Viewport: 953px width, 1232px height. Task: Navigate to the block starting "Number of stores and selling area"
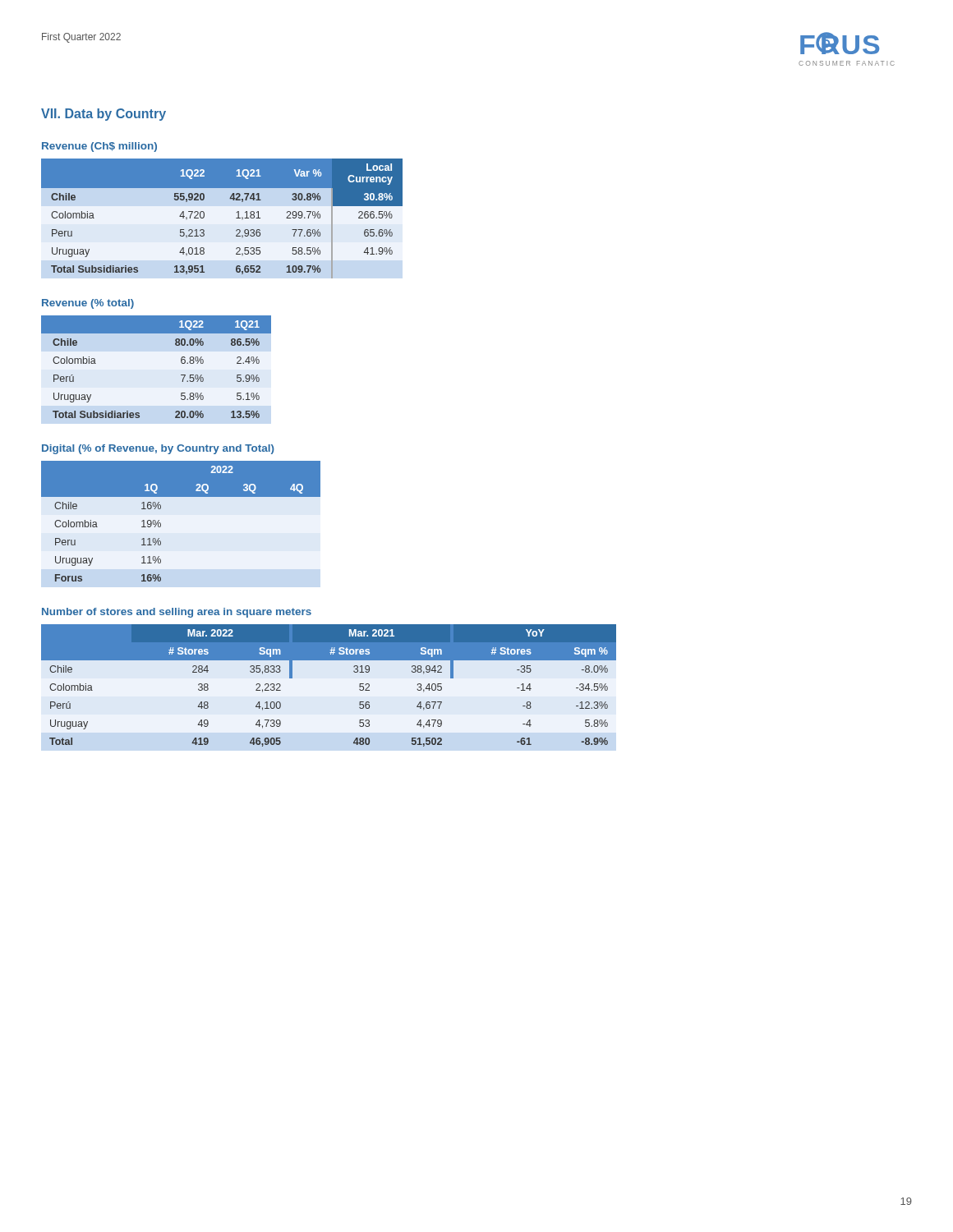tap(176, 611)
